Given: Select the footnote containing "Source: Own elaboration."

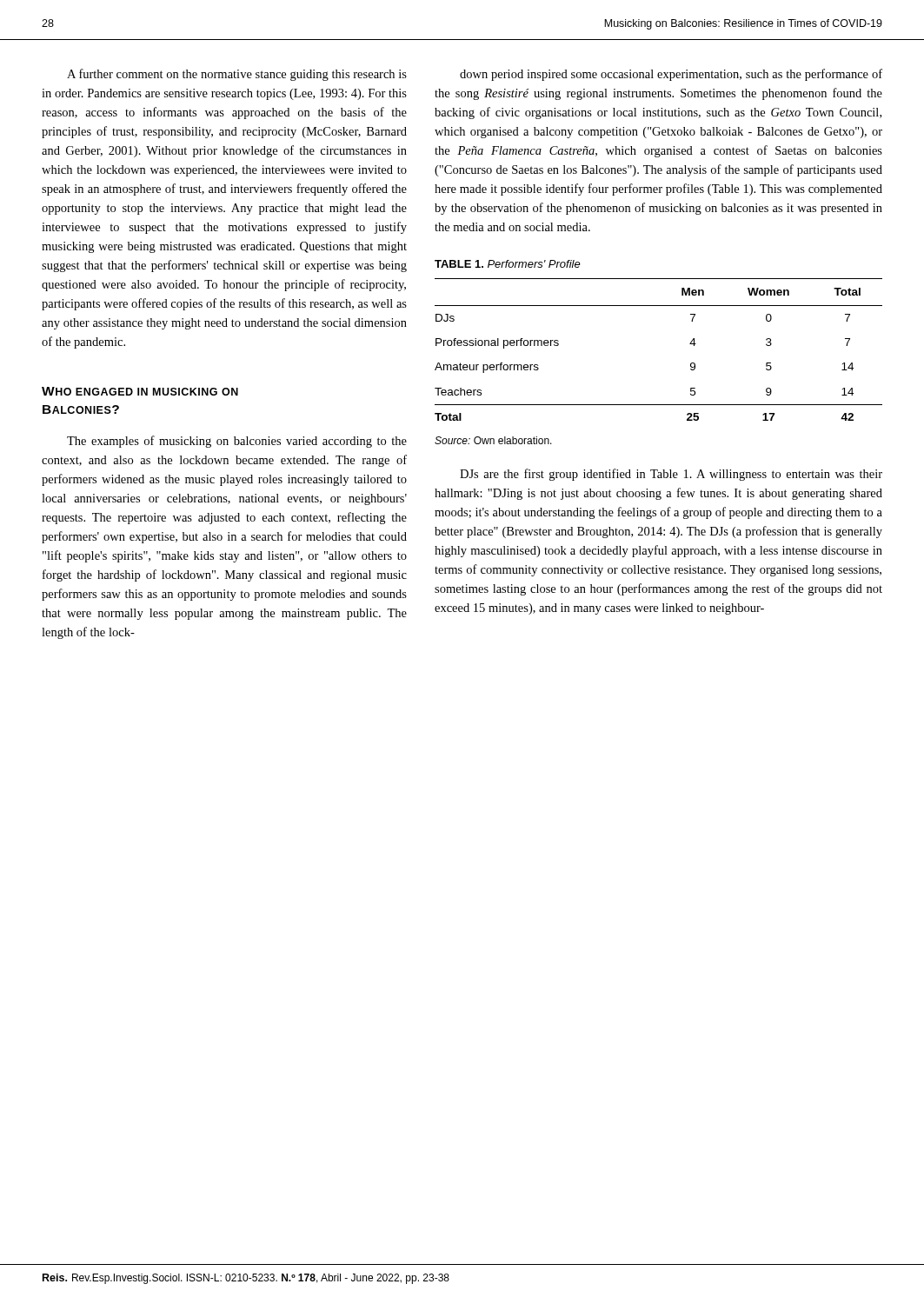Looking at the screenshot, I should (494, 441).
